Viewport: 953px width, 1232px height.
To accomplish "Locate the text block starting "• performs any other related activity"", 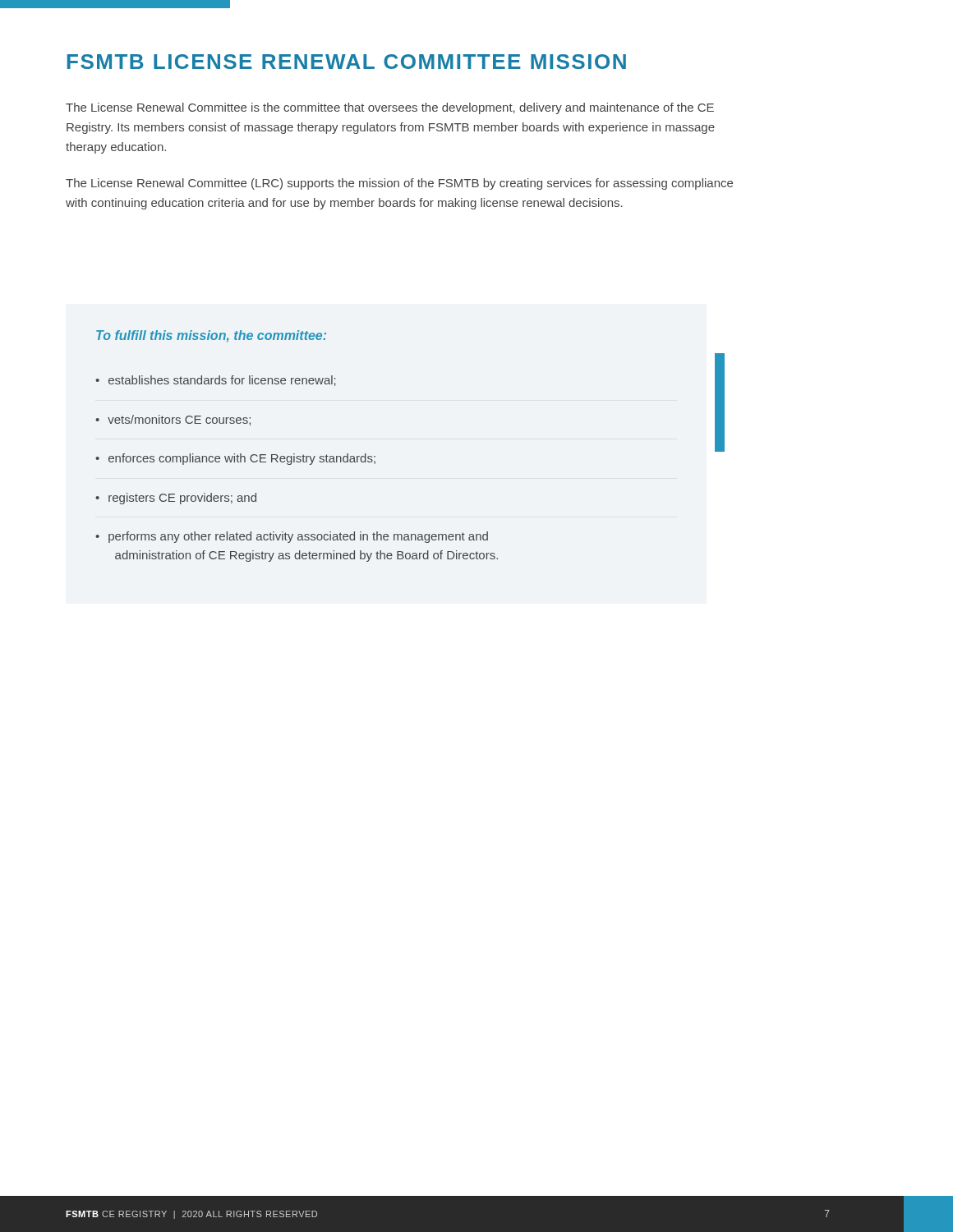I will [x=297, y=546].
